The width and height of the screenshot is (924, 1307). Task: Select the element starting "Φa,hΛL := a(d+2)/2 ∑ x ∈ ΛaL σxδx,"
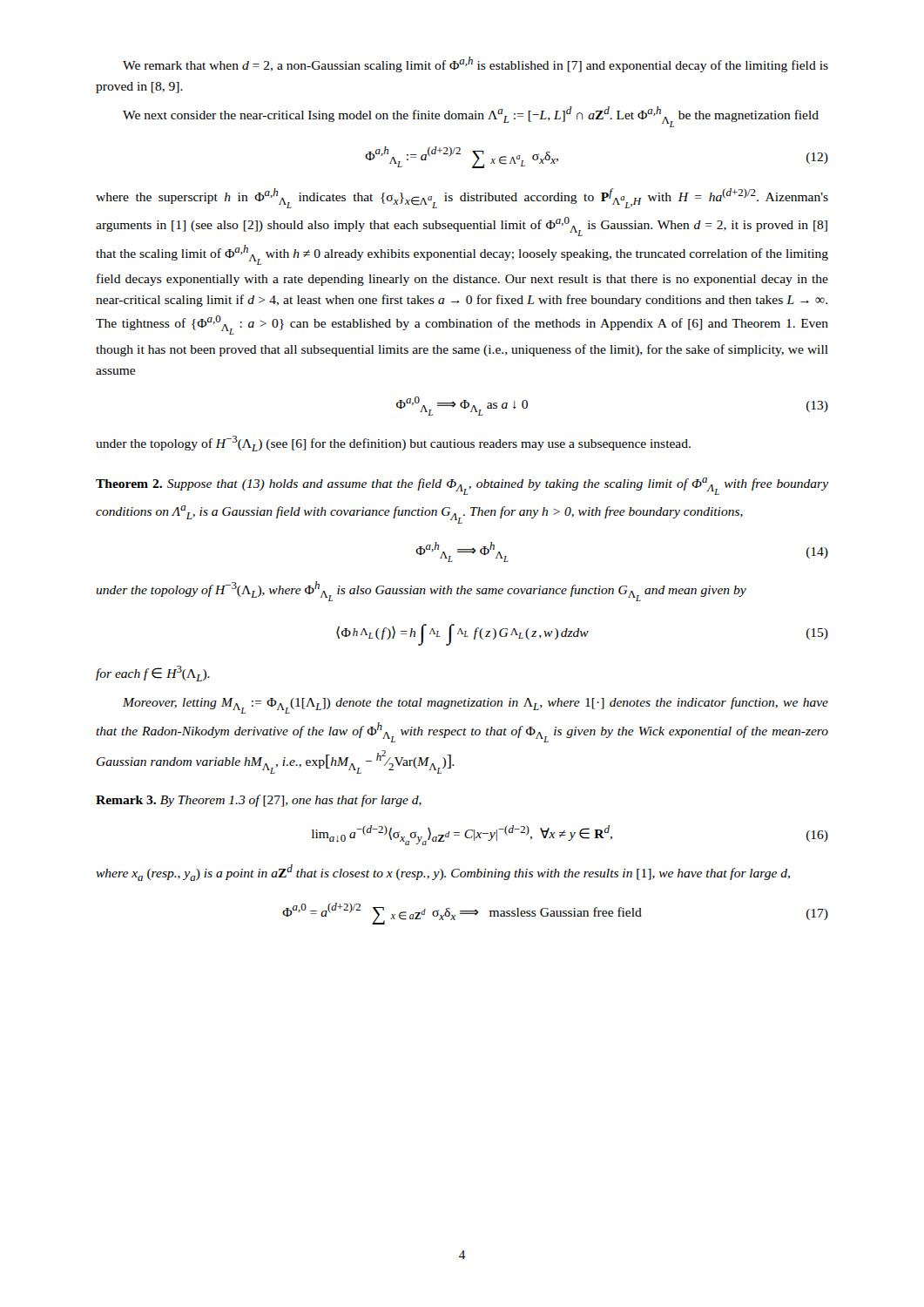pos(462,157)
